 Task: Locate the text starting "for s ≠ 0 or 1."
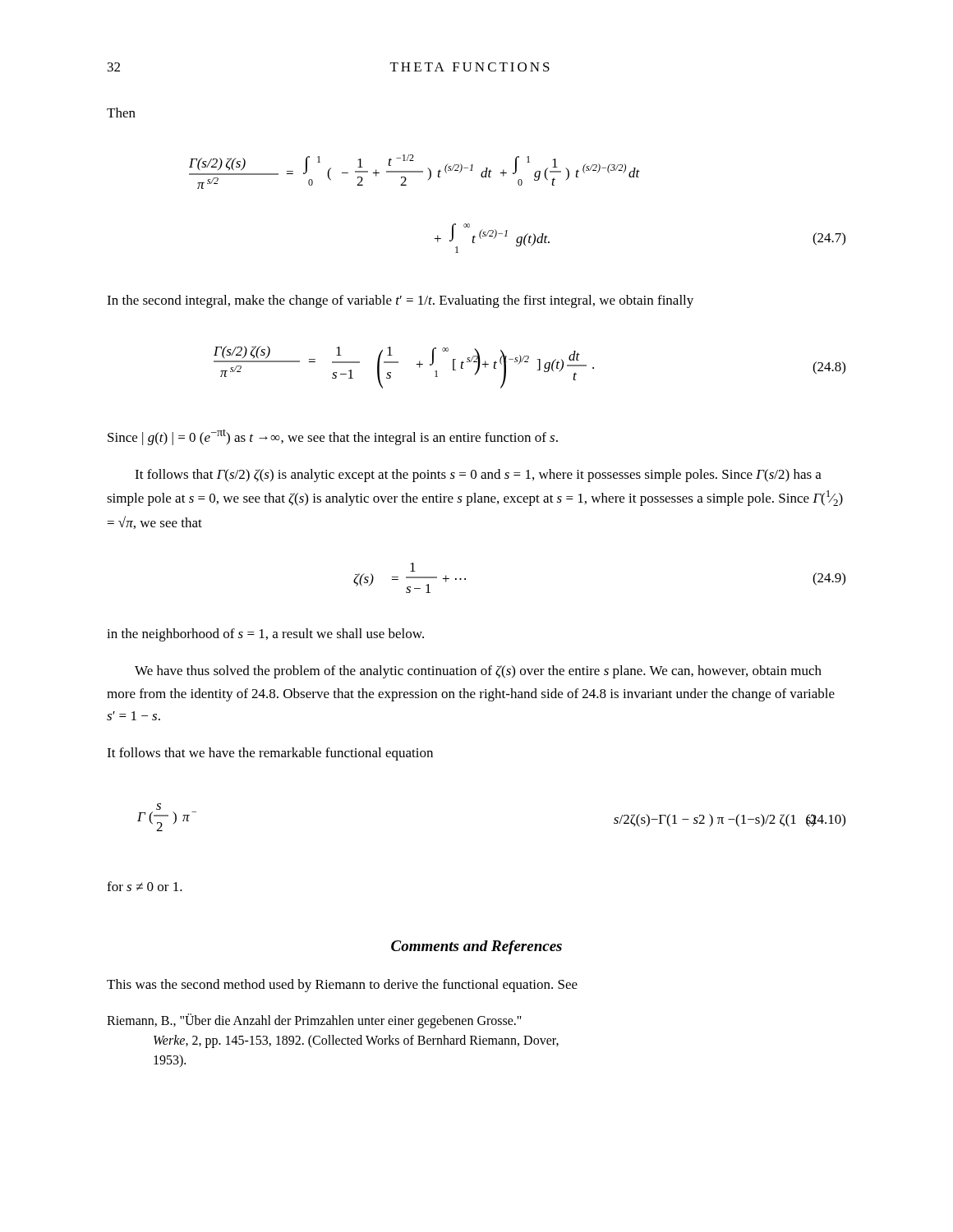(x=145, y=887)
